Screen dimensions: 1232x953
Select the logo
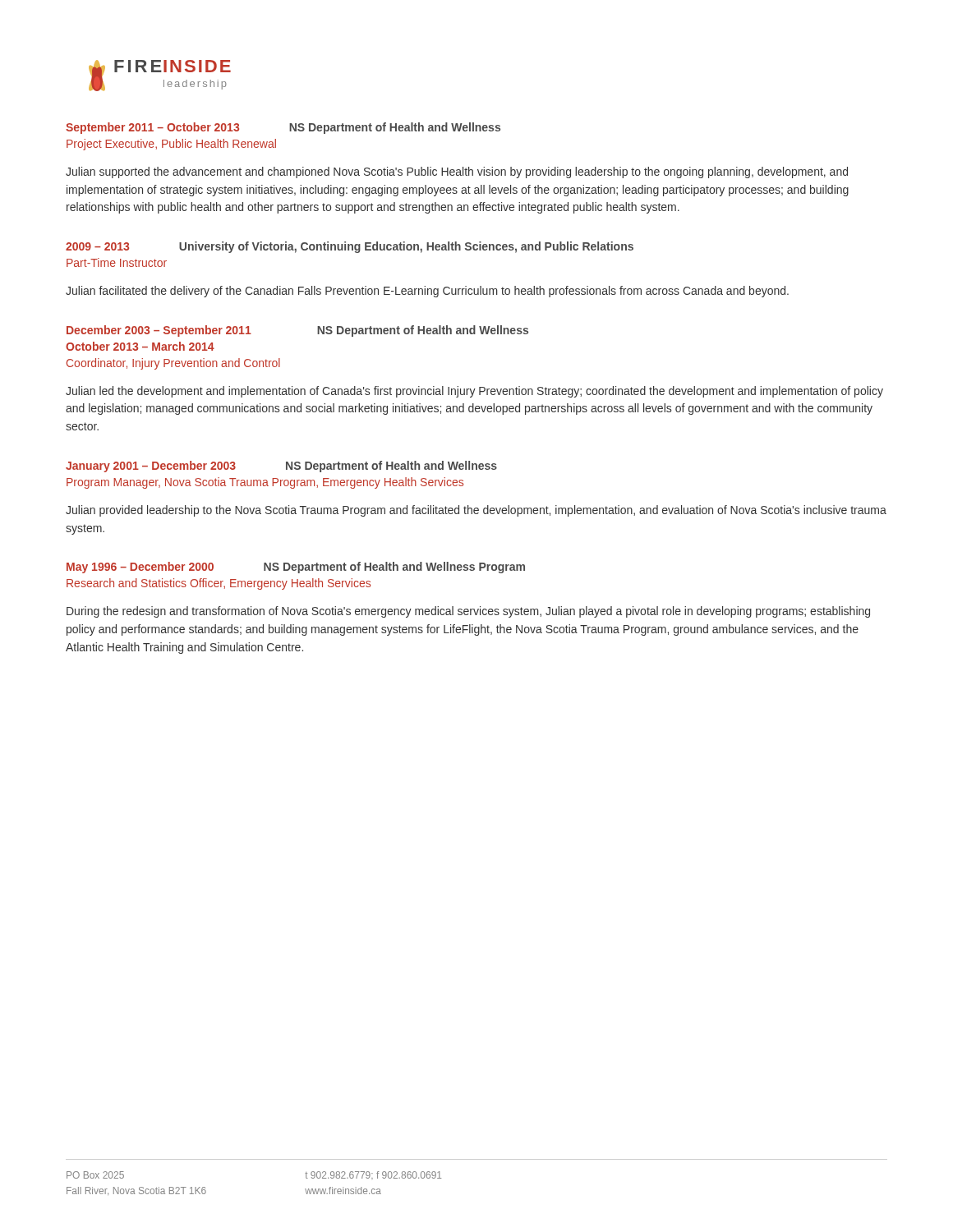(476, 76)
